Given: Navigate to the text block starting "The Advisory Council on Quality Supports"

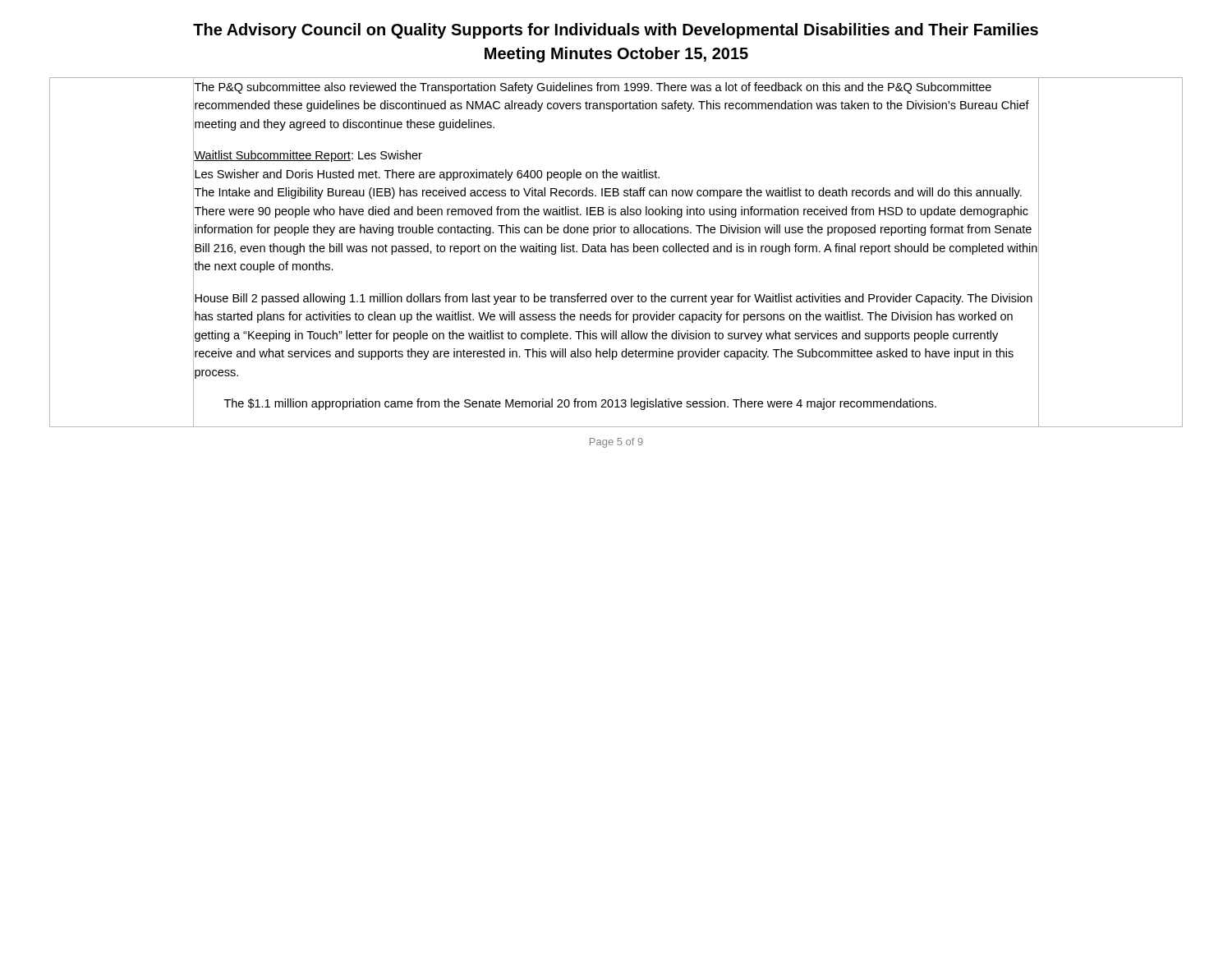Looking at the screenshot, I should (616, 42).
